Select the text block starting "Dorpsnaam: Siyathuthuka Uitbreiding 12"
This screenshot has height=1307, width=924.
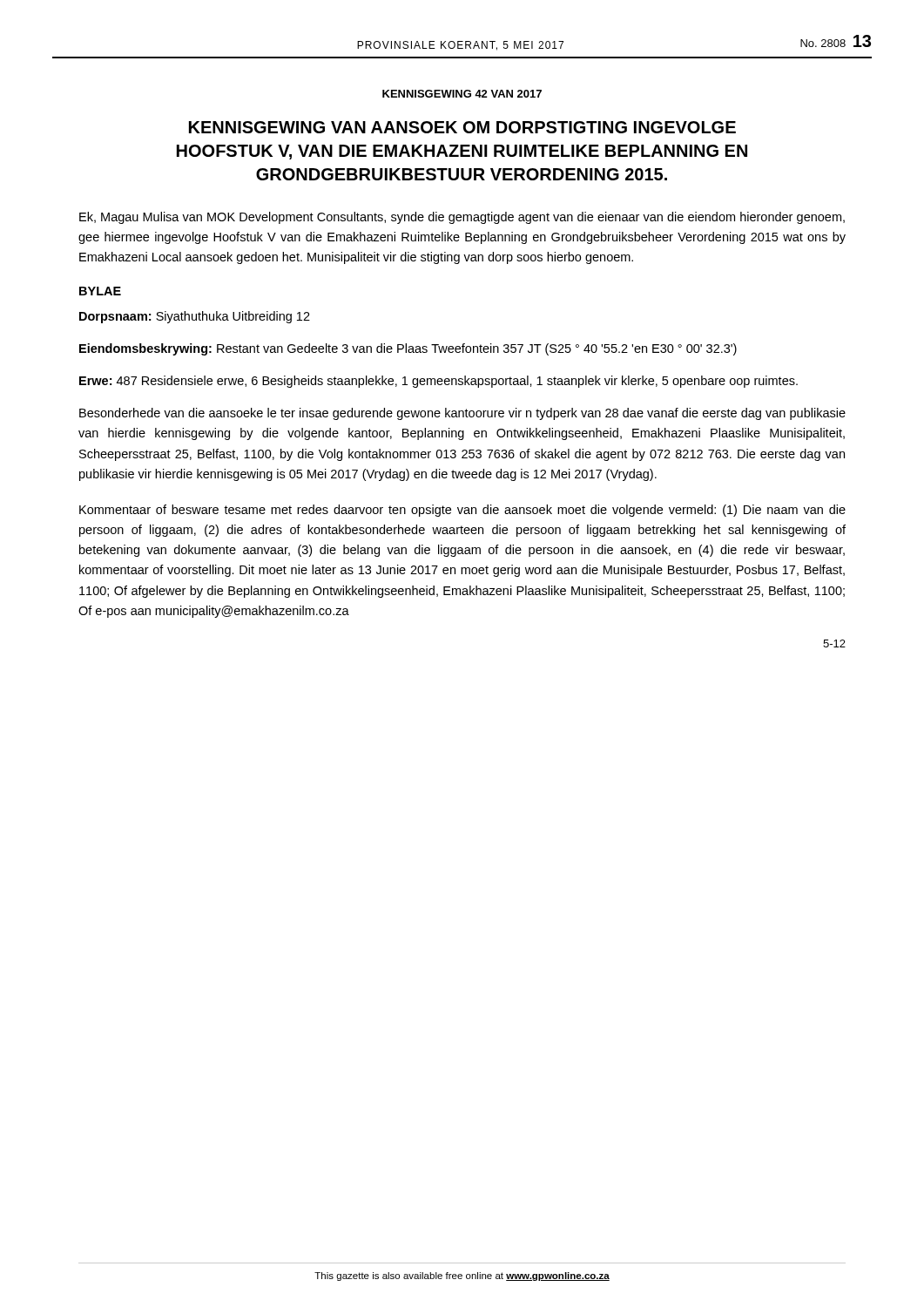pyautogui.click(x=194, y=316)
